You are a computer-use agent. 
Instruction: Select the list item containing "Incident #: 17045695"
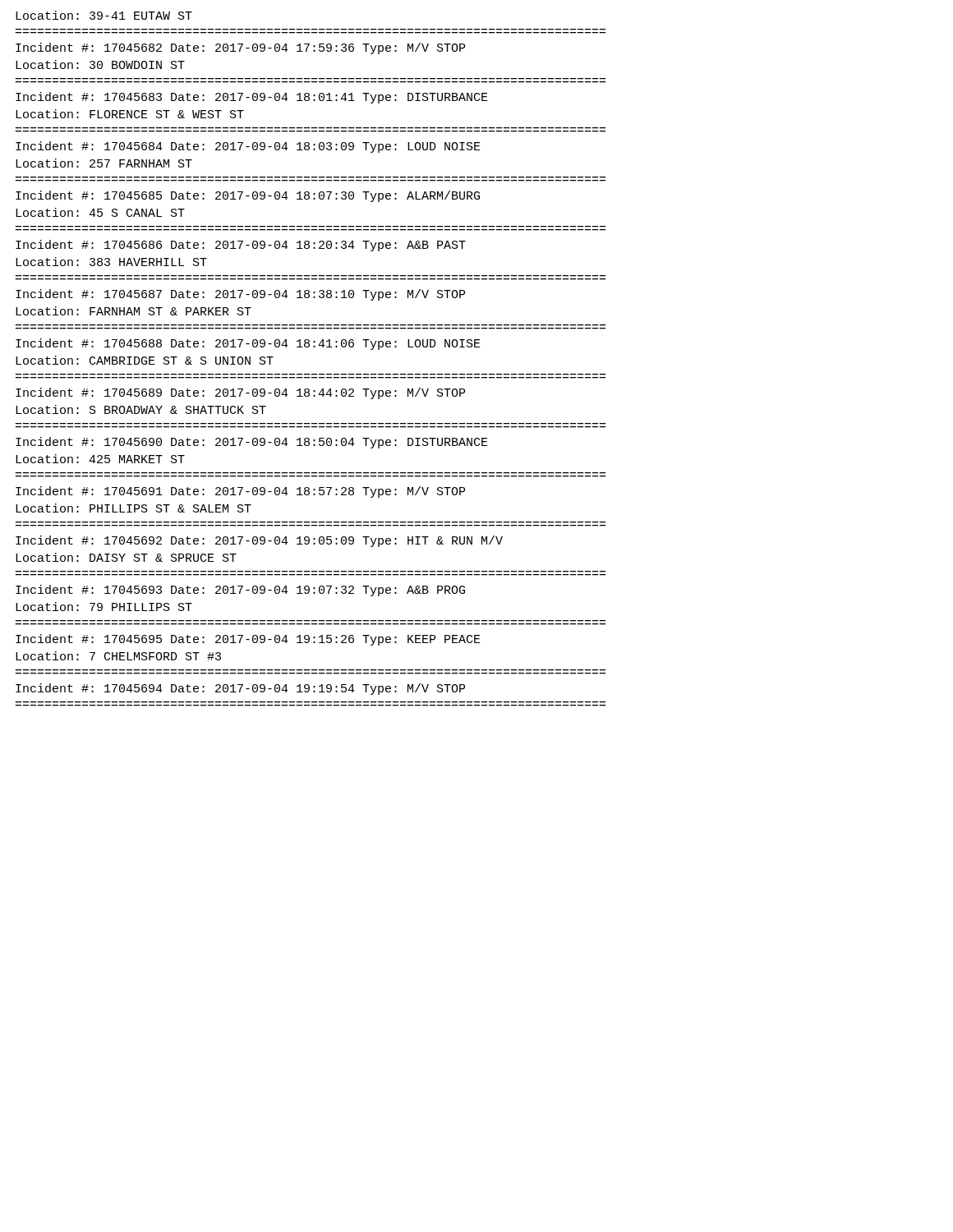point(476,649)
